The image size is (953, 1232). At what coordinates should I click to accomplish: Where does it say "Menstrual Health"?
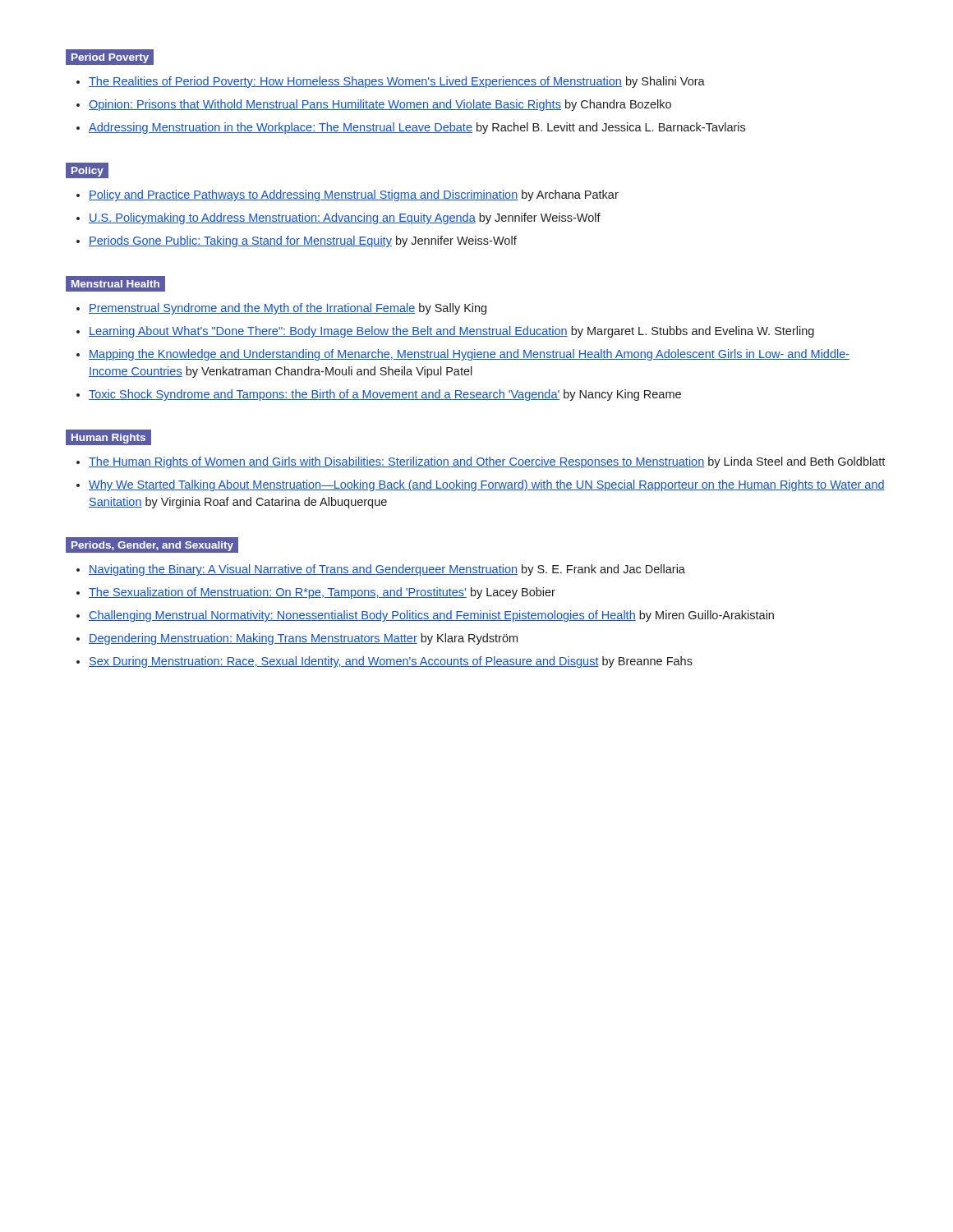pyautogui.click(x=115, y=284)
